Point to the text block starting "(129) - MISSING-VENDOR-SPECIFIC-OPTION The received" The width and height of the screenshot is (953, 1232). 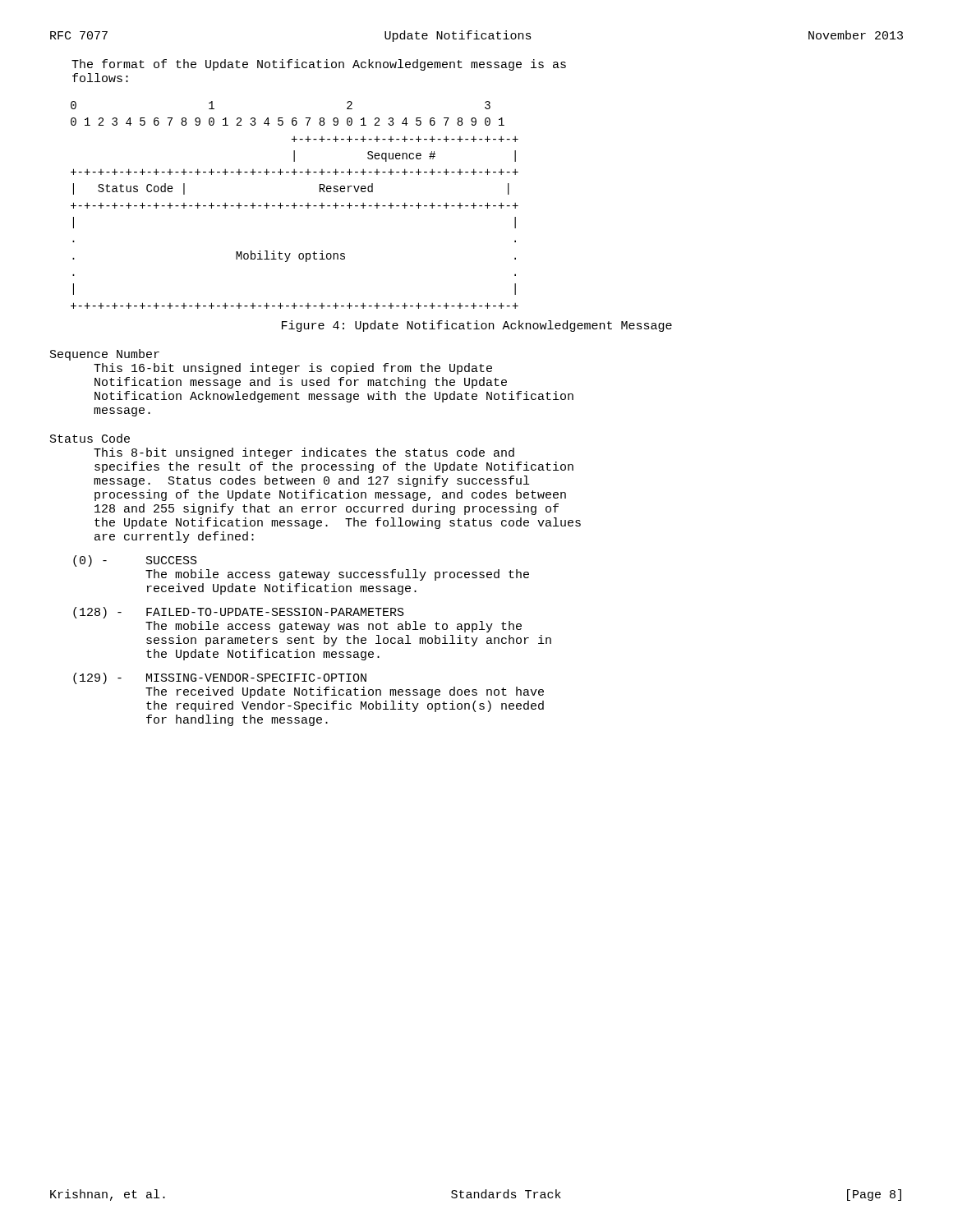[297, 700]
